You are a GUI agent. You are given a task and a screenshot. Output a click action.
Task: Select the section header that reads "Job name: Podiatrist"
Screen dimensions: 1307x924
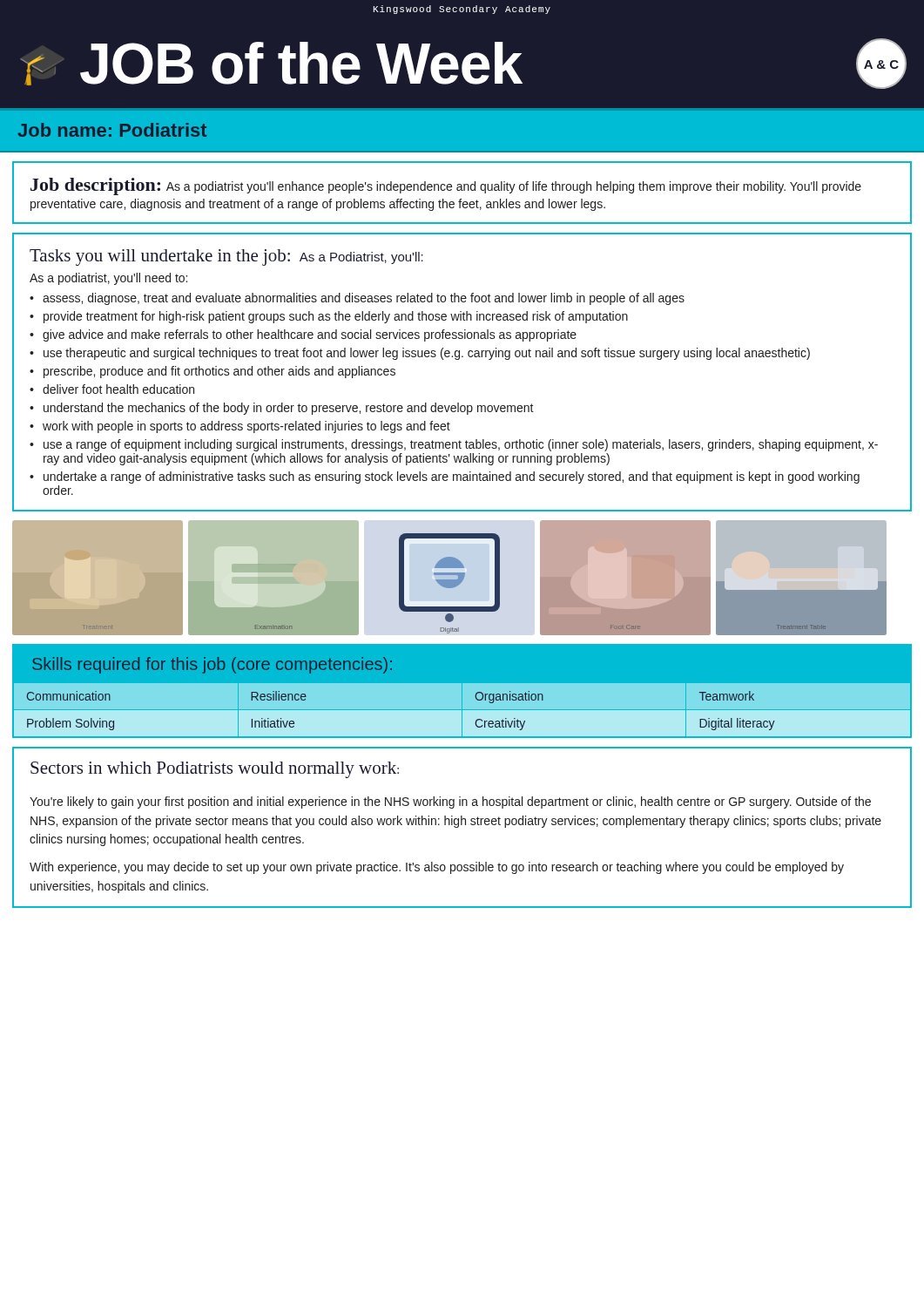point(112,130)
